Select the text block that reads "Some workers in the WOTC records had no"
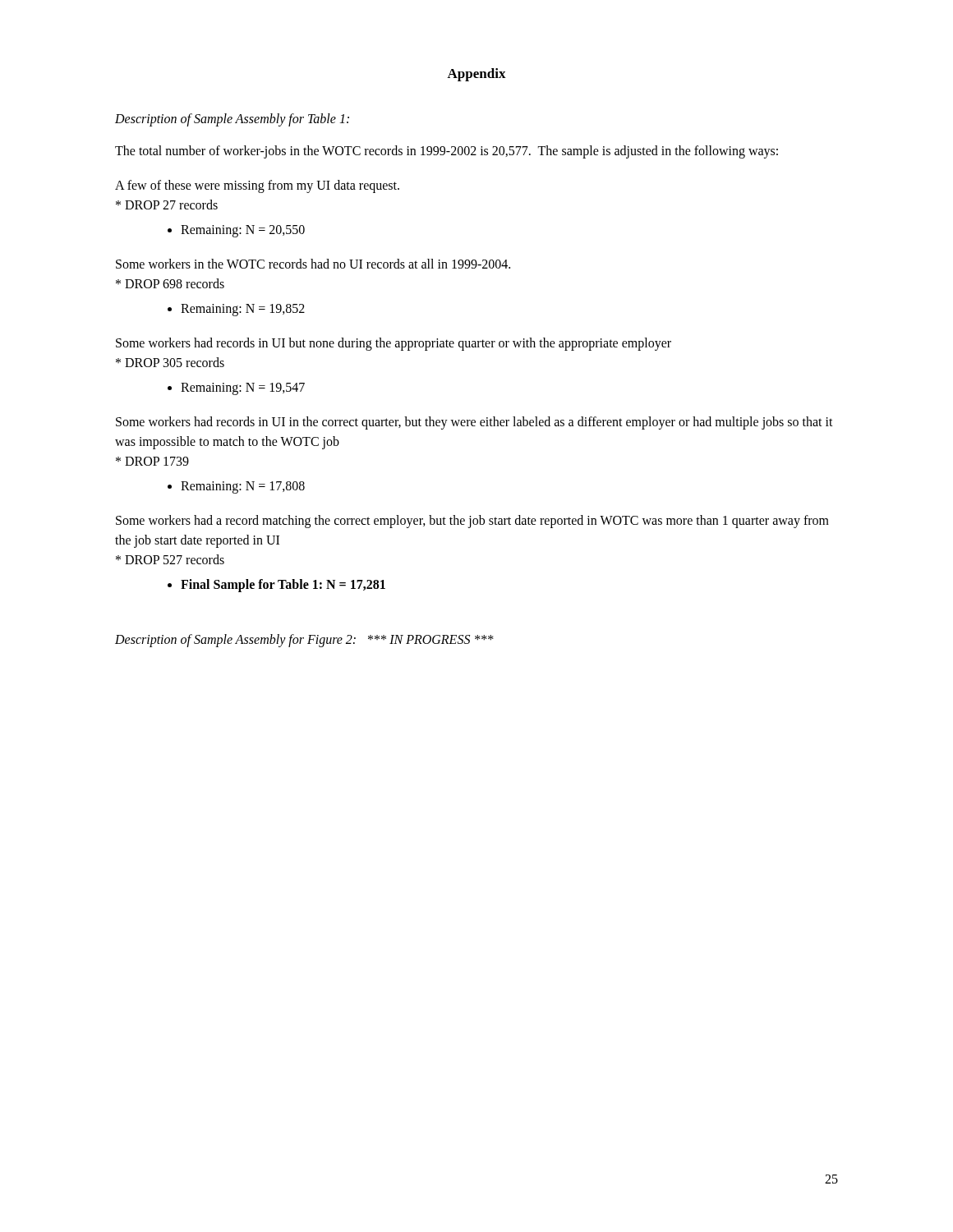The width and height of the screenshot is (953, 1232). (x=313, y=274)
